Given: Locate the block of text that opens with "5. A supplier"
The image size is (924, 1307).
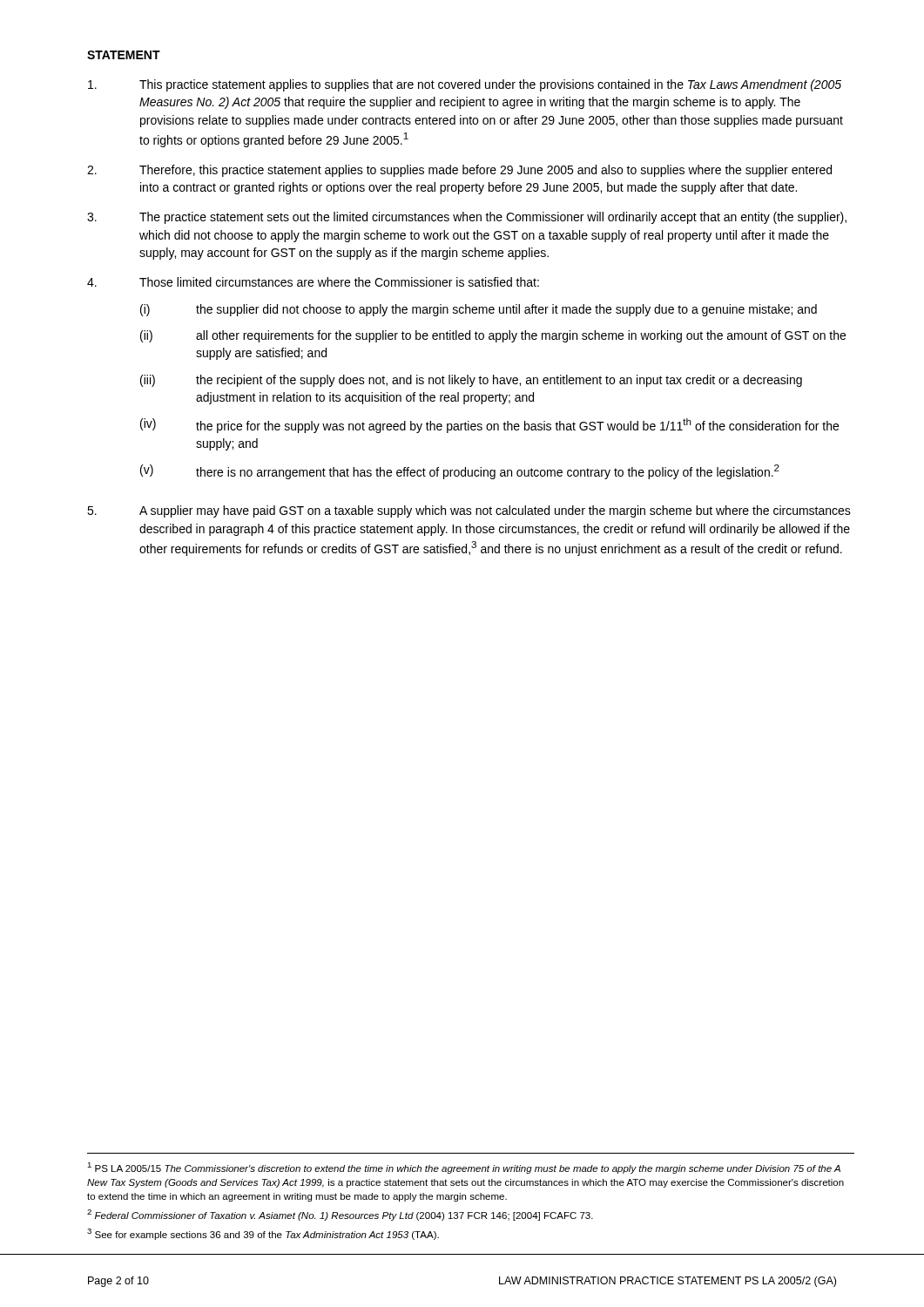Looking at the screenshot, I should [x=471, y=530].
